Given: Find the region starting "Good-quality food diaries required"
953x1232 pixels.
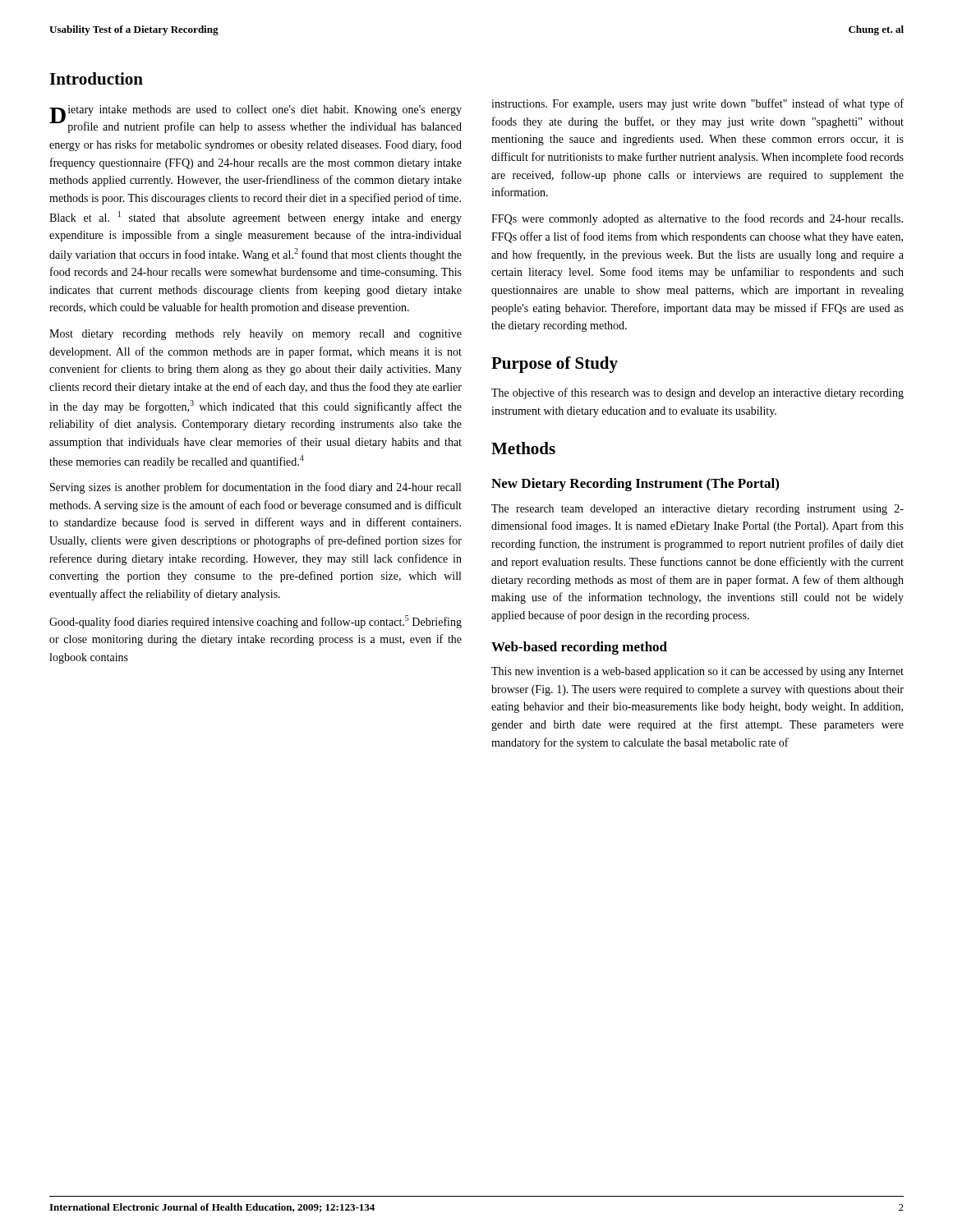Looking at the screenshot, I should click(255, 639).
